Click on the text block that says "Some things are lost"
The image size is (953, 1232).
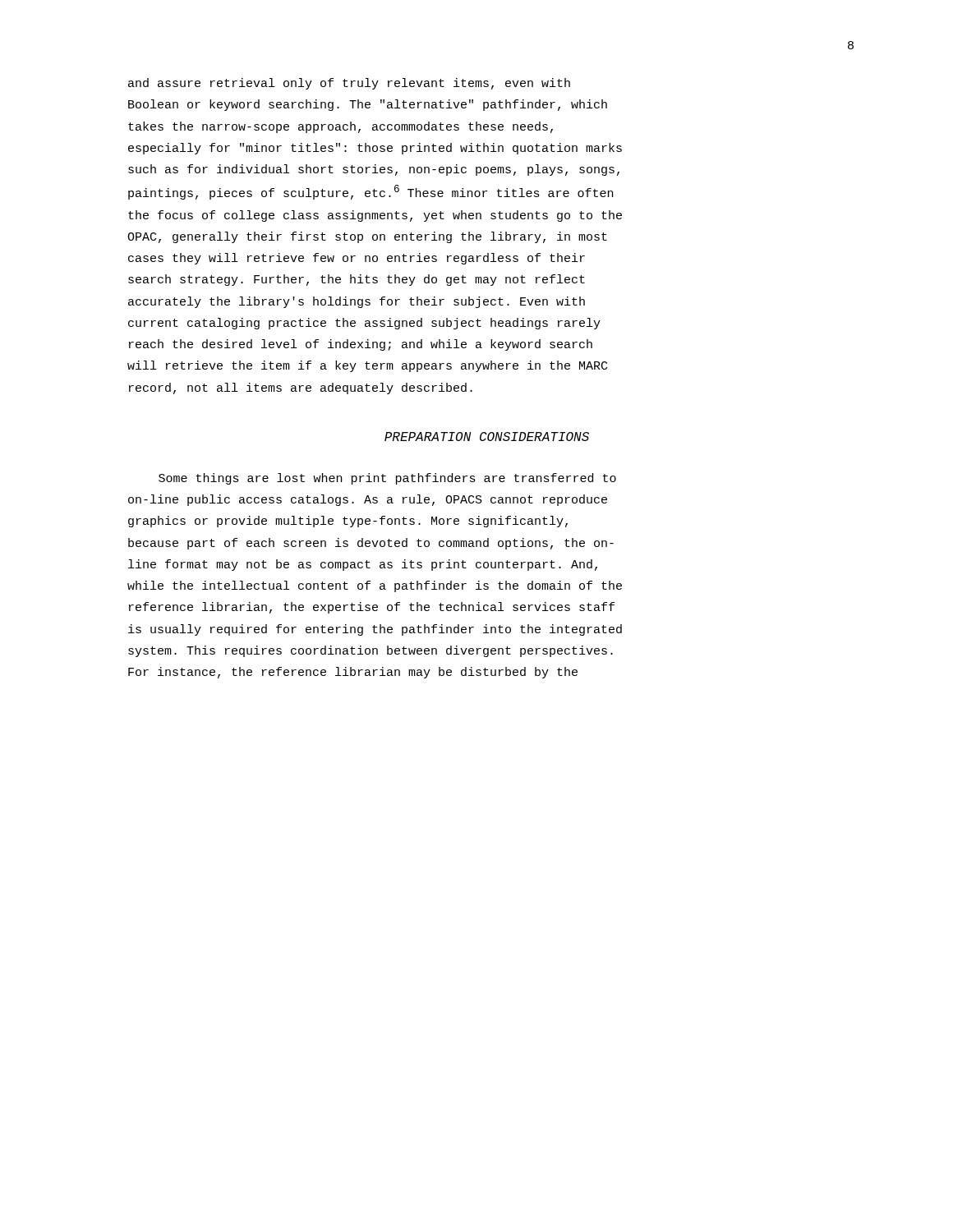(375, 576)
